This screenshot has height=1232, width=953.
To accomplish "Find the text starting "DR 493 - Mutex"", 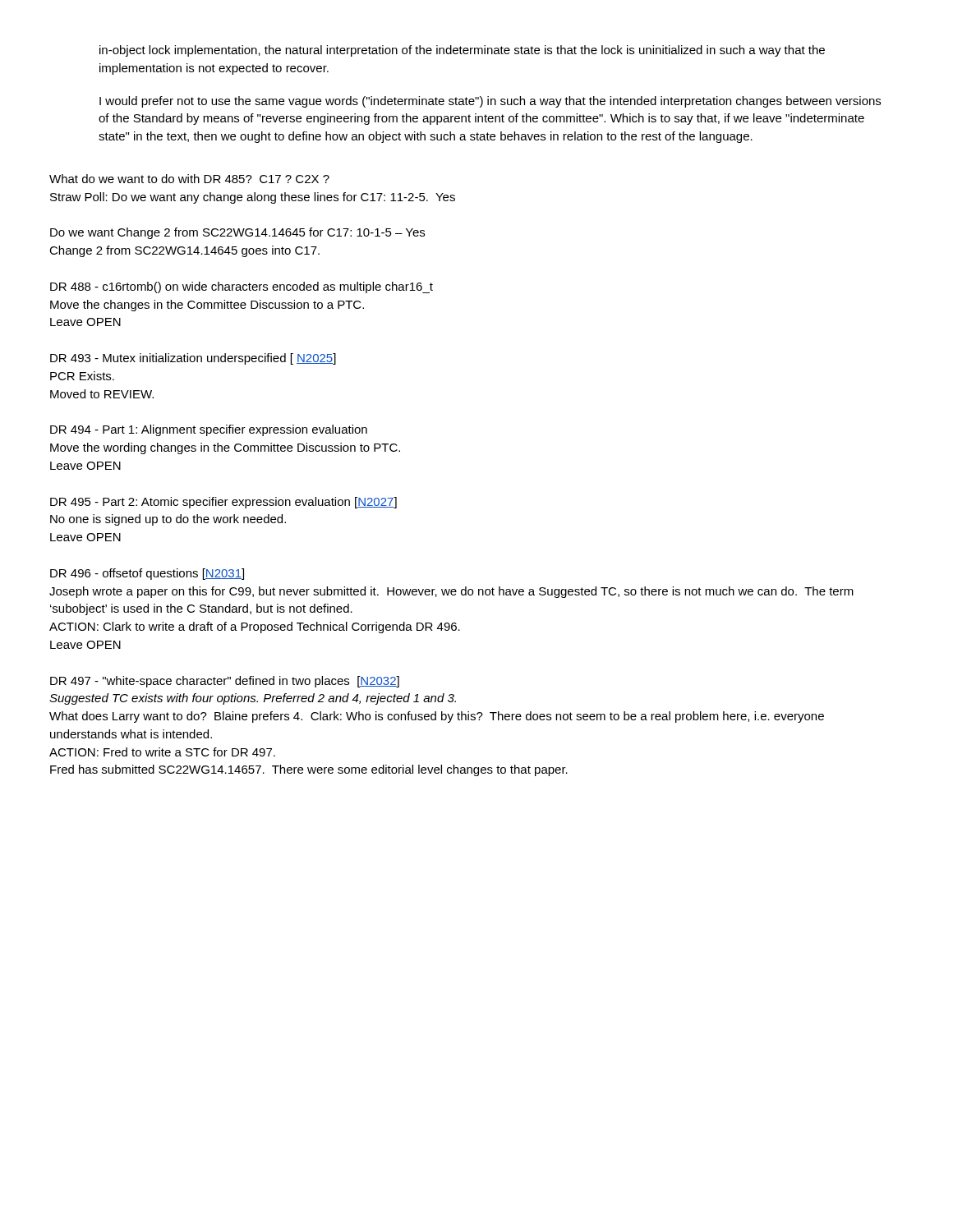I will coord(193,359).
